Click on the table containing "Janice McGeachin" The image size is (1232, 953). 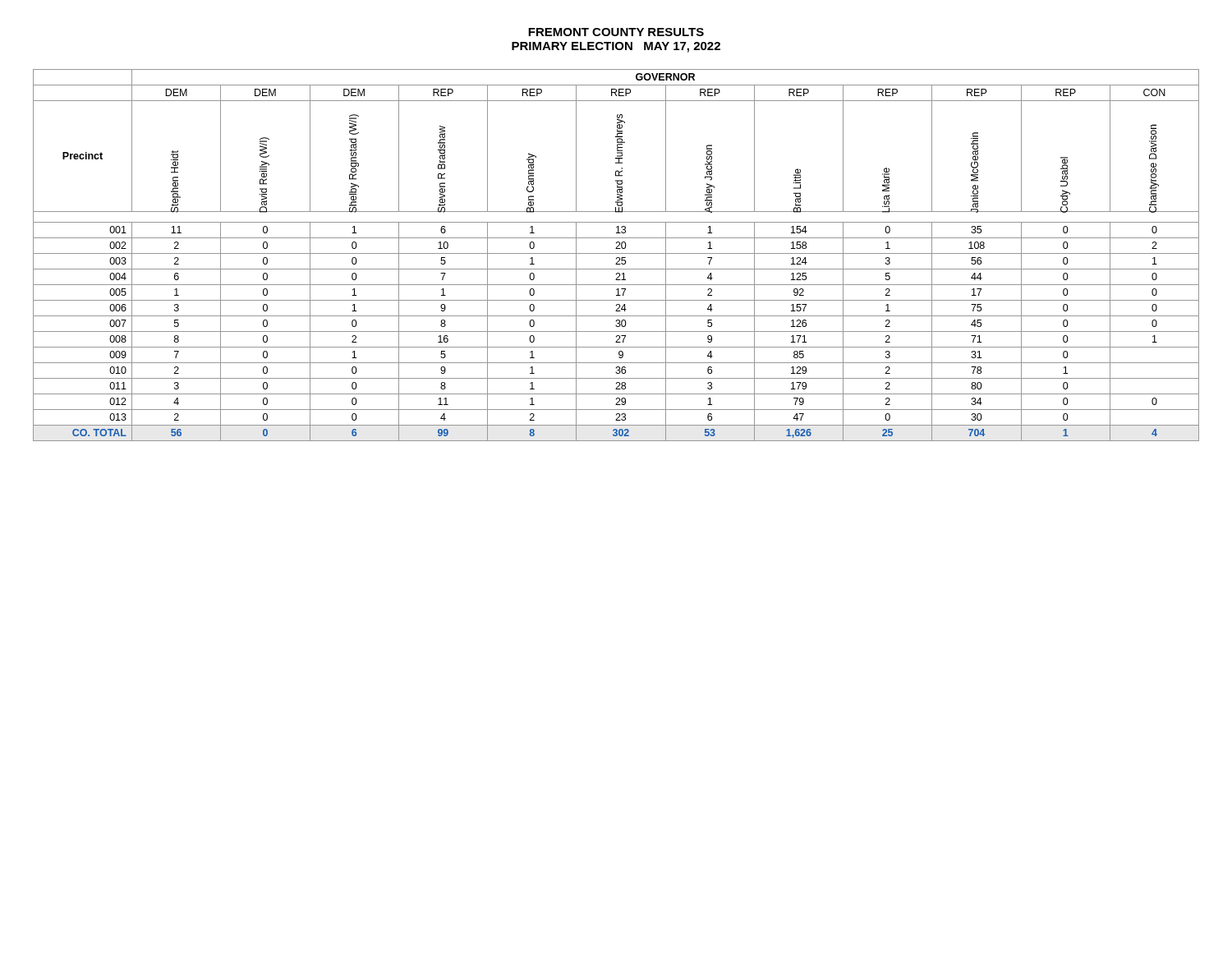tap(616, 255)
